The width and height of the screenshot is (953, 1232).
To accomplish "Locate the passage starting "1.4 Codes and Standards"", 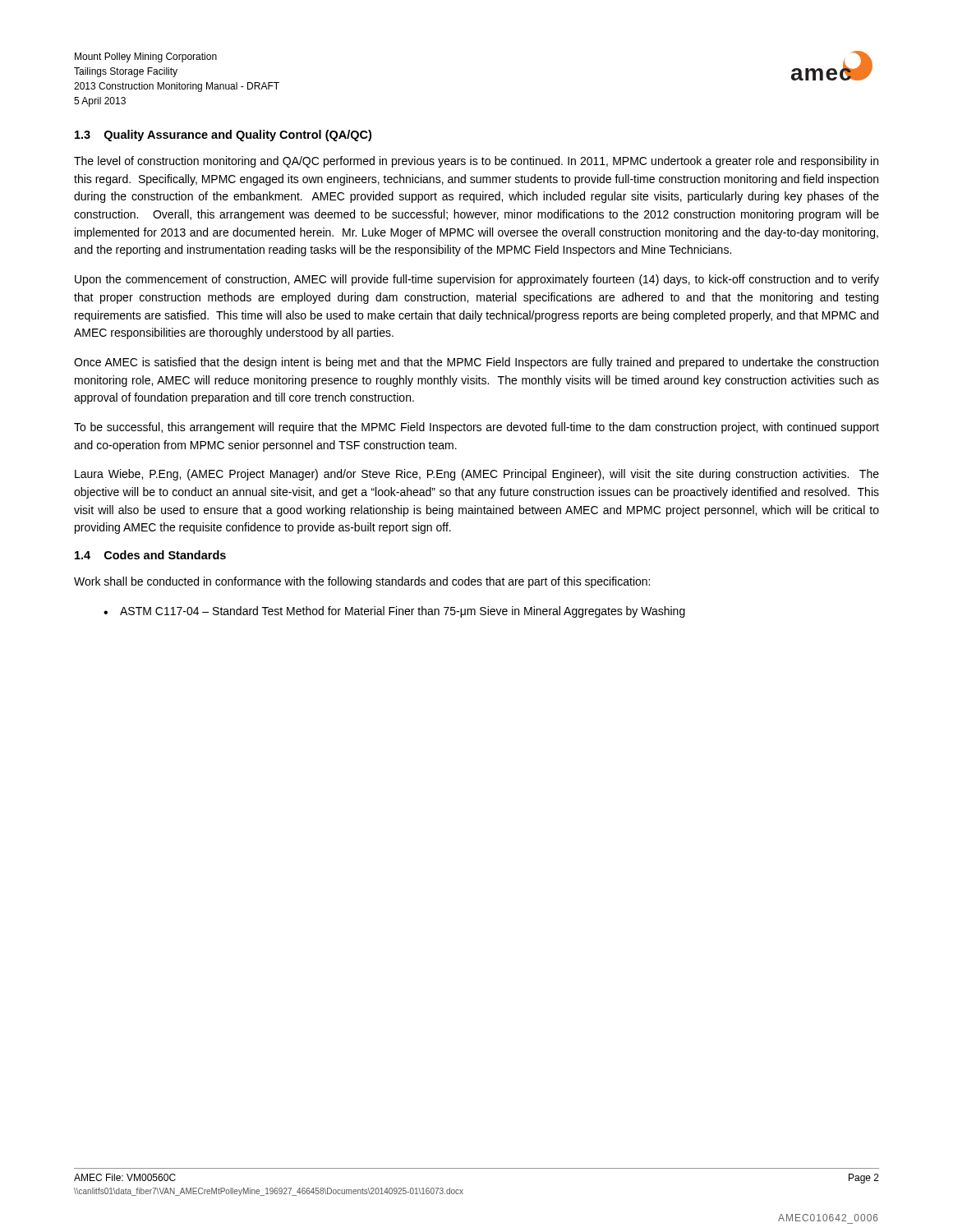I will [x=150, y=555].
